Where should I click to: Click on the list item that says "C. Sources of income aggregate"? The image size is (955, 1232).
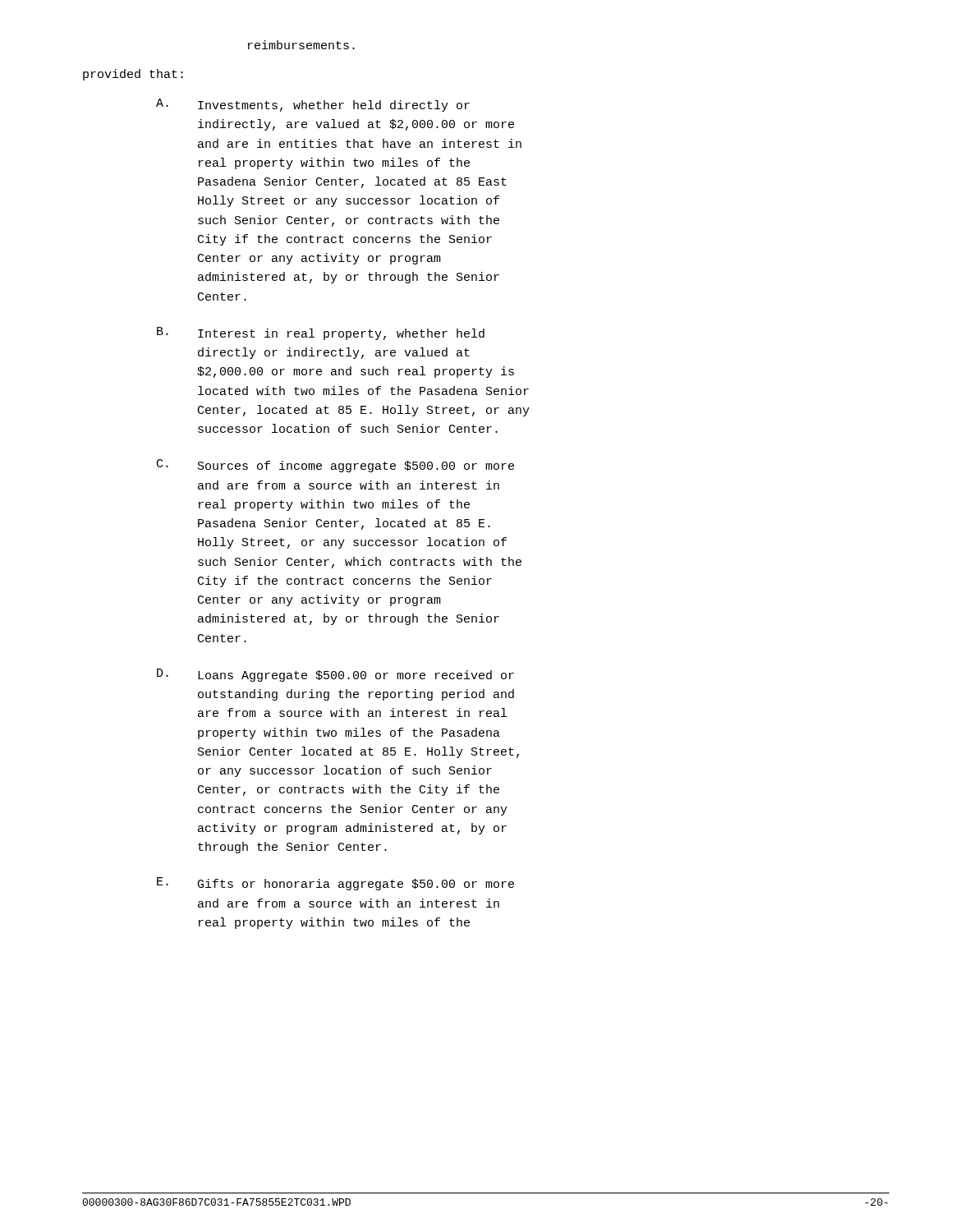[x=523, y=553]
